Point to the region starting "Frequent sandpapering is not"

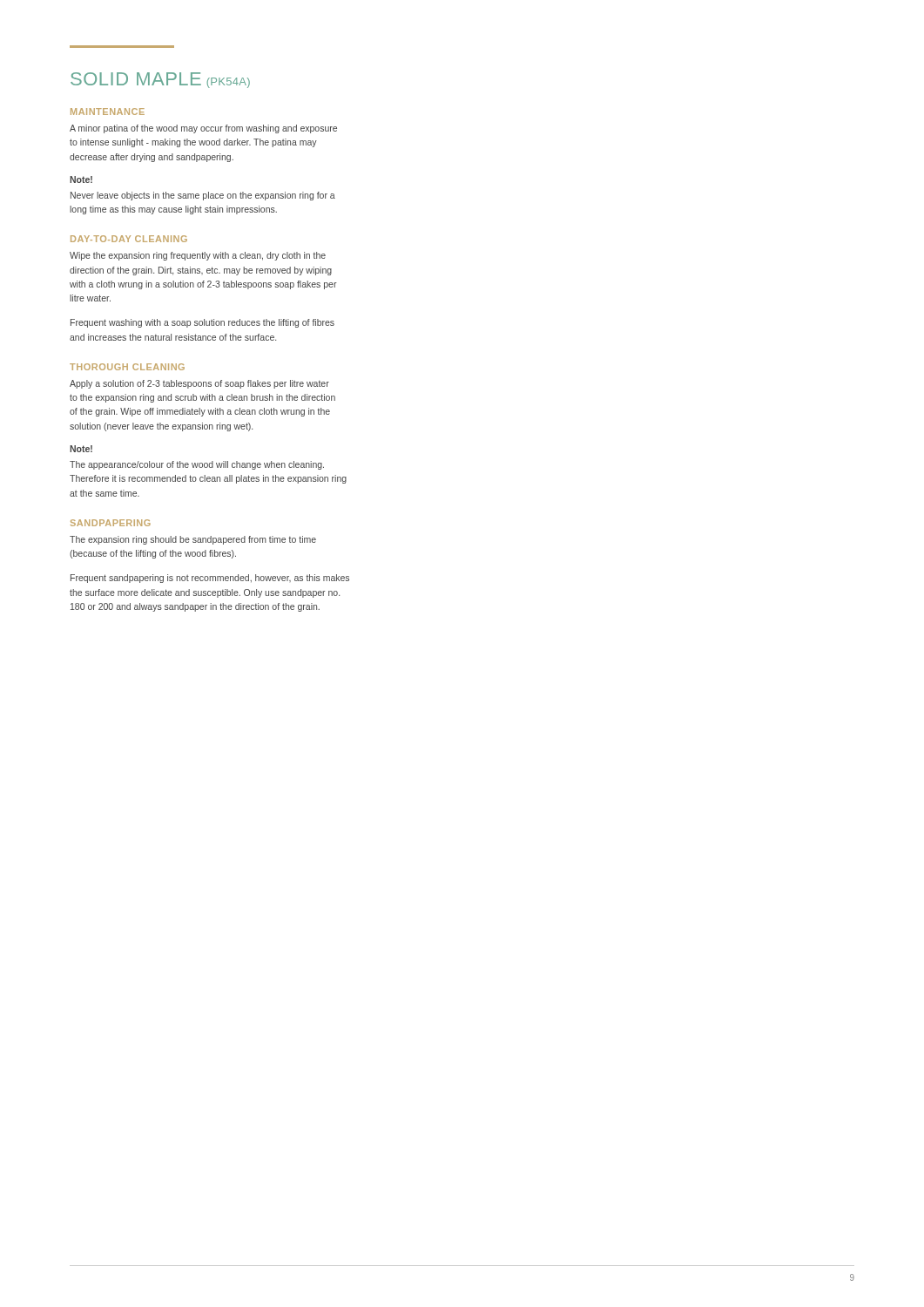[x=210, y=592]
